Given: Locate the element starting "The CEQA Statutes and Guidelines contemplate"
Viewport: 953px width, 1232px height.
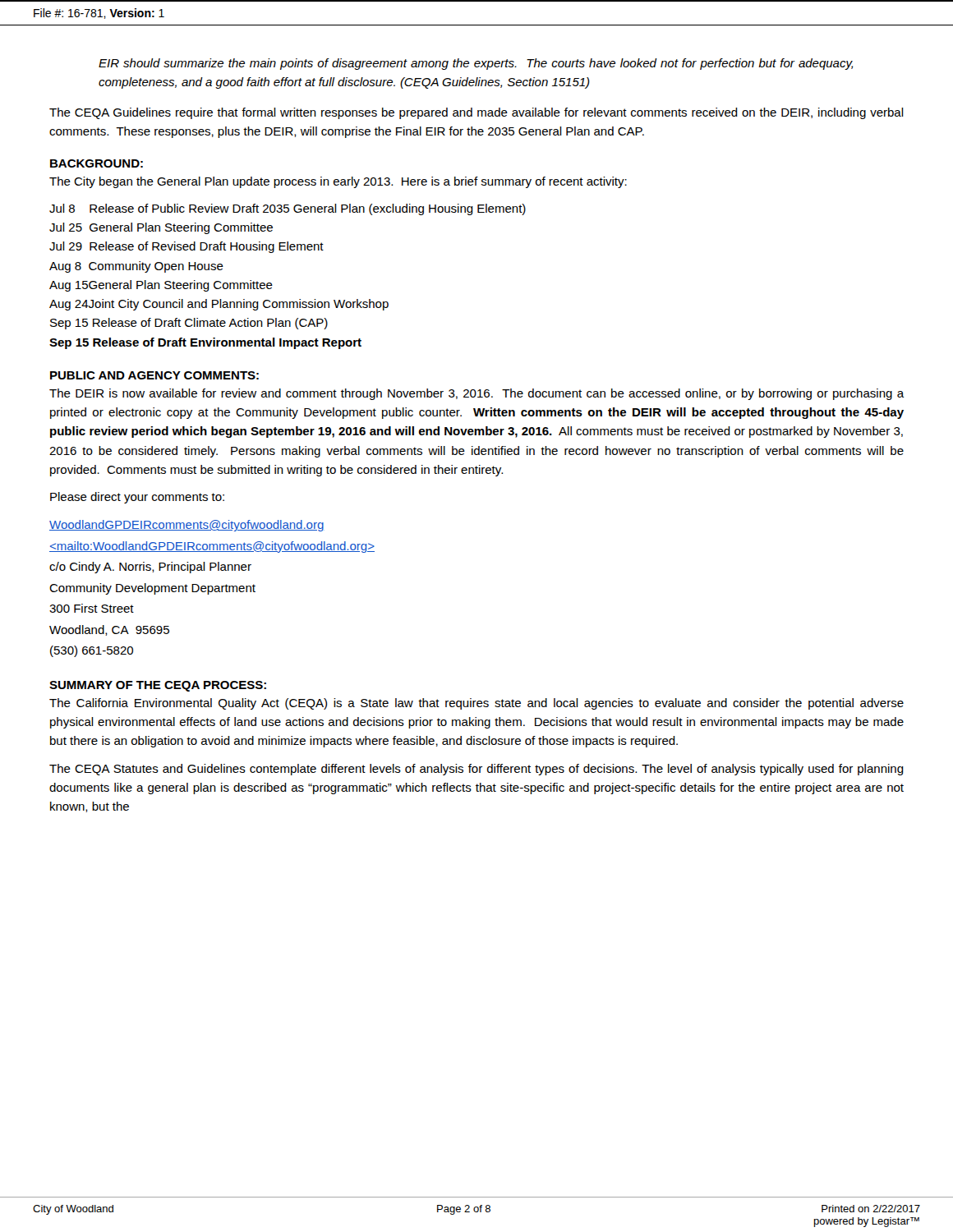Looking at the screenshot, I should point(476,787).
